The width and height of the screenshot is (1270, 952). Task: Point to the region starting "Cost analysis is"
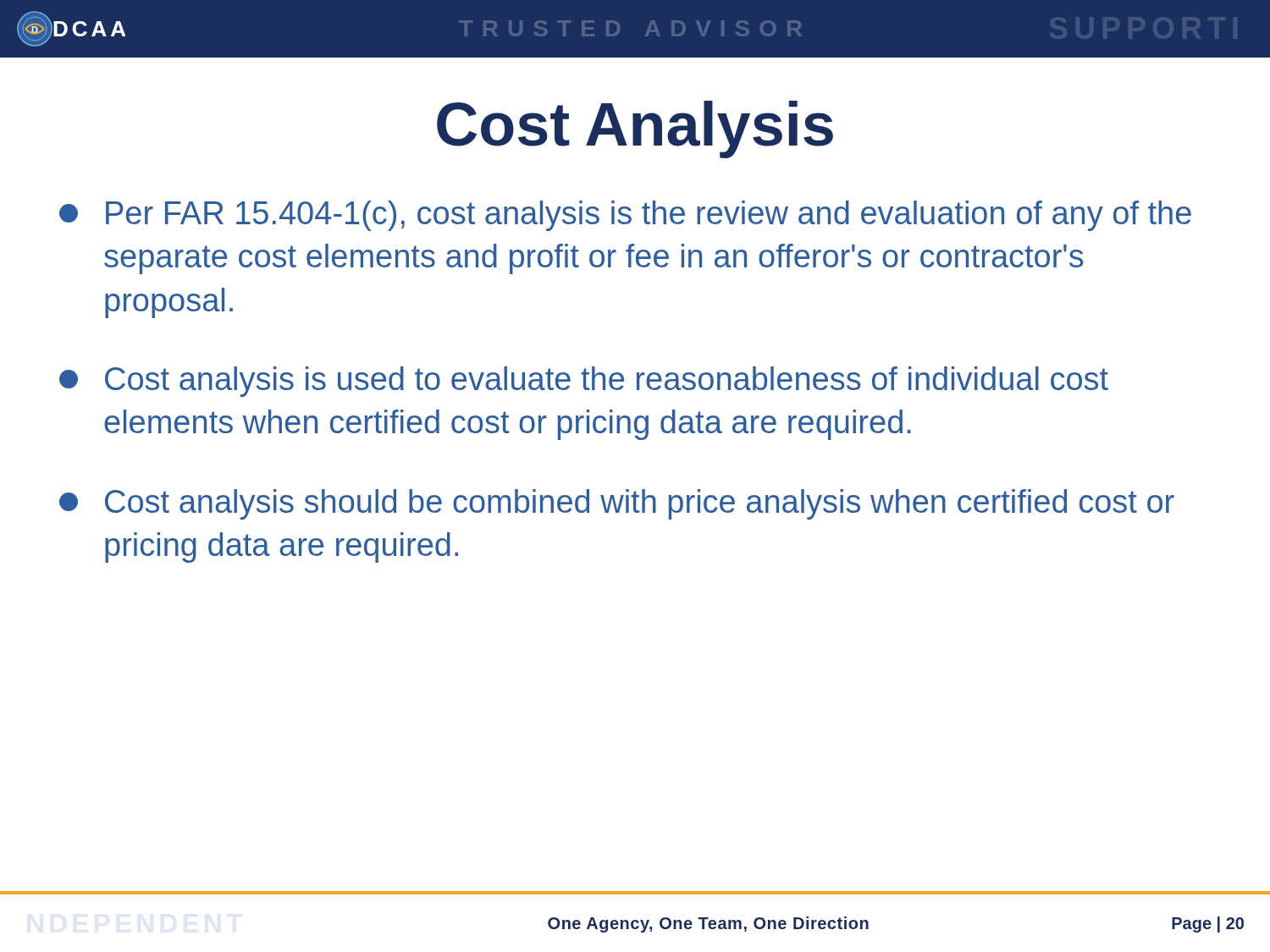coord(635,401)
